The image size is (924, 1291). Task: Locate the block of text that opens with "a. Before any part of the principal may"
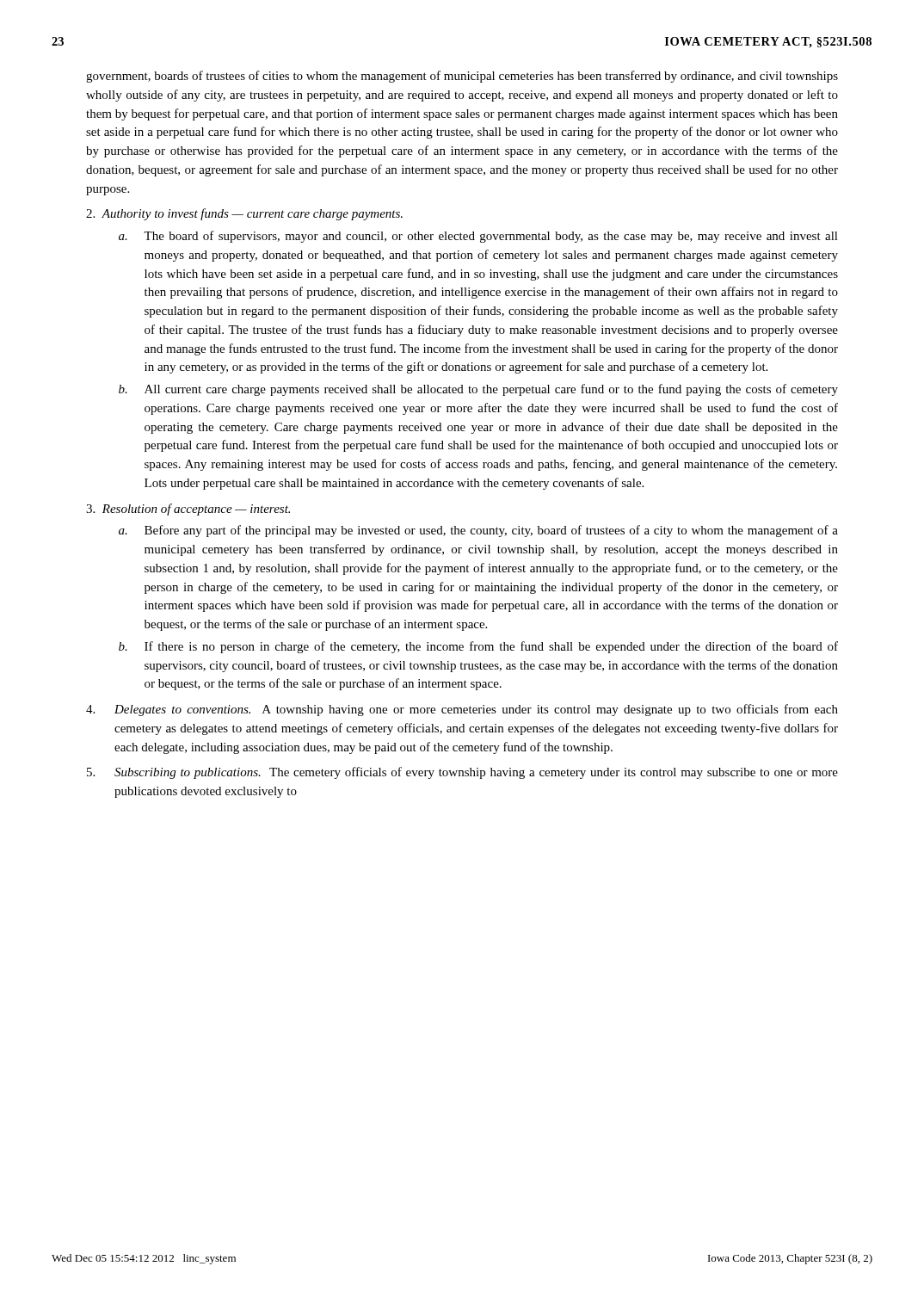click(x=478, y=578)
